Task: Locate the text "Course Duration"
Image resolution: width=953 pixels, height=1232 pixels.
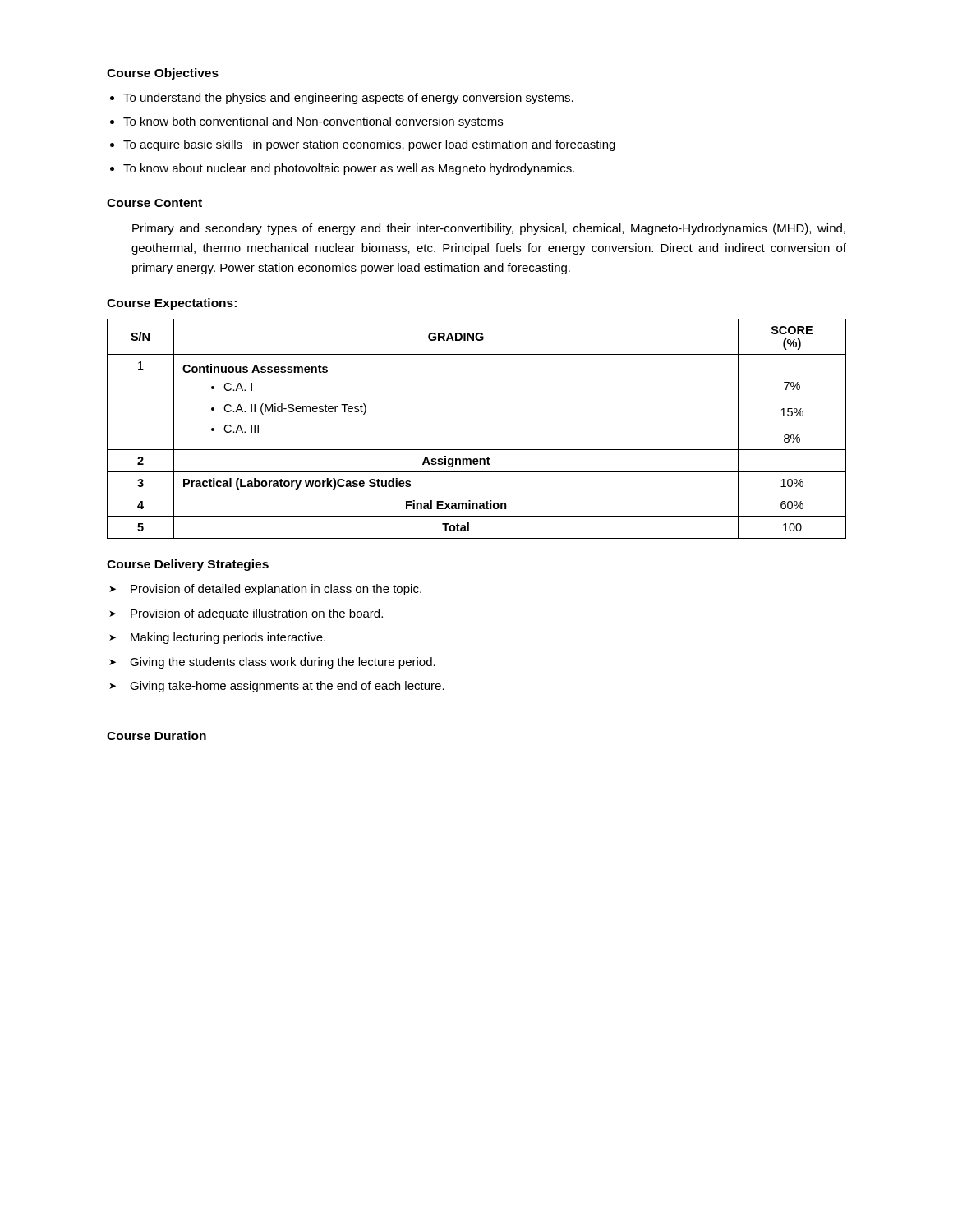Action: coord(157,735)
